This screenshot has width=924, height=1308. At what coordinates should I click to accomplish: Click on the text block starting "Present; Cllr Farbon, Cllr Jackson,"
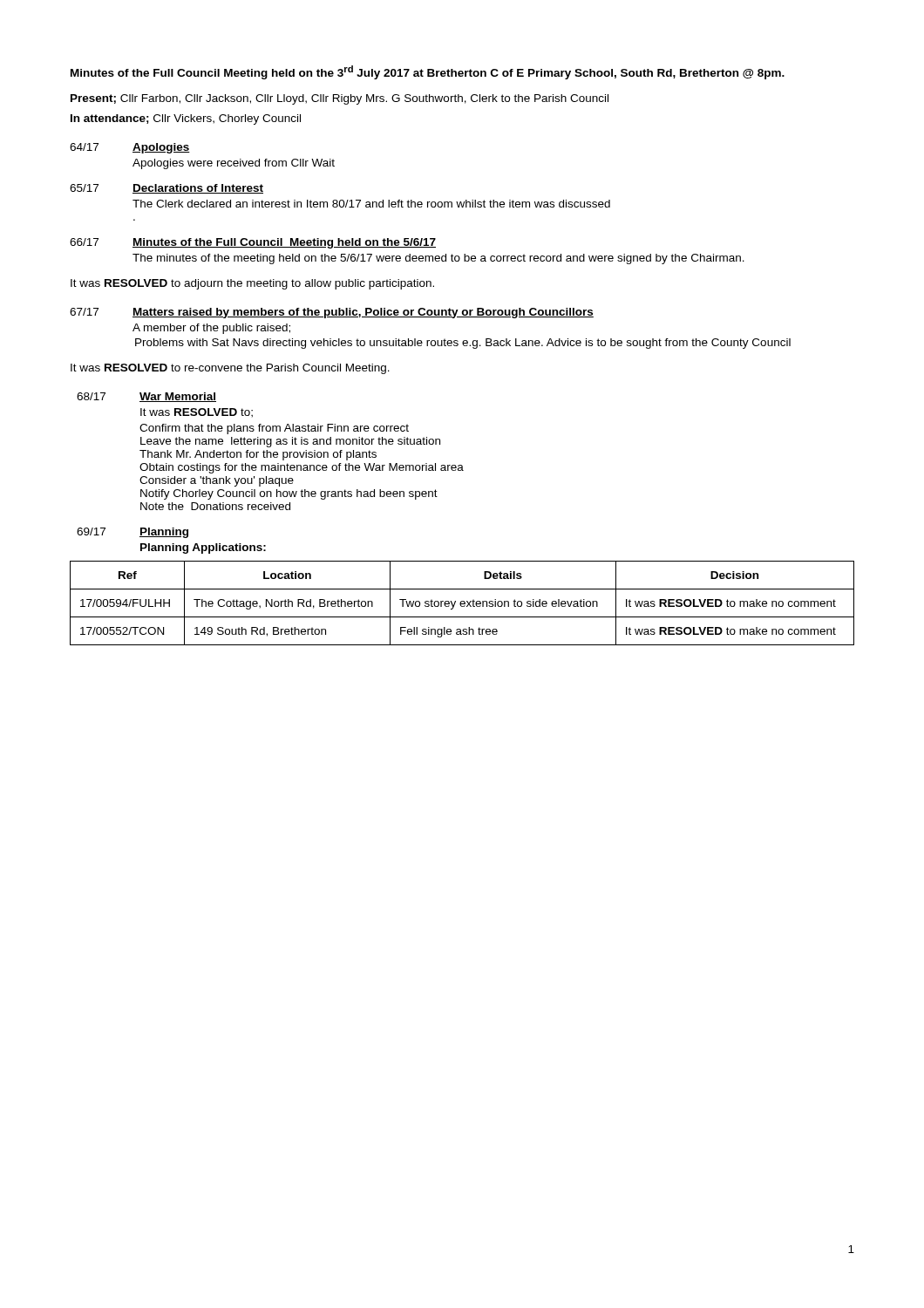(340, 98)
